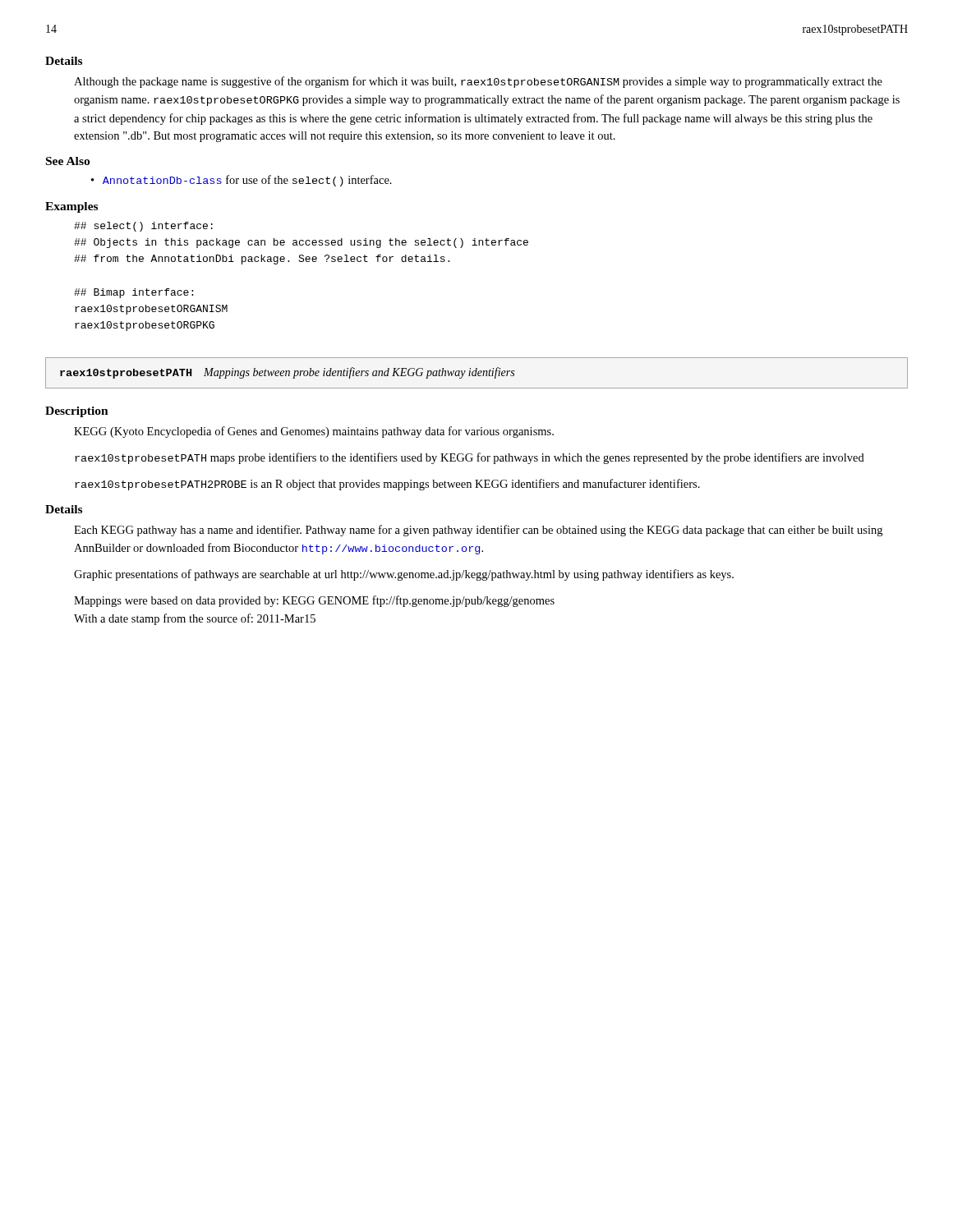Find the text block starting "Although the package"
Screen dimensions: 1232x953
tap(491, 109)
